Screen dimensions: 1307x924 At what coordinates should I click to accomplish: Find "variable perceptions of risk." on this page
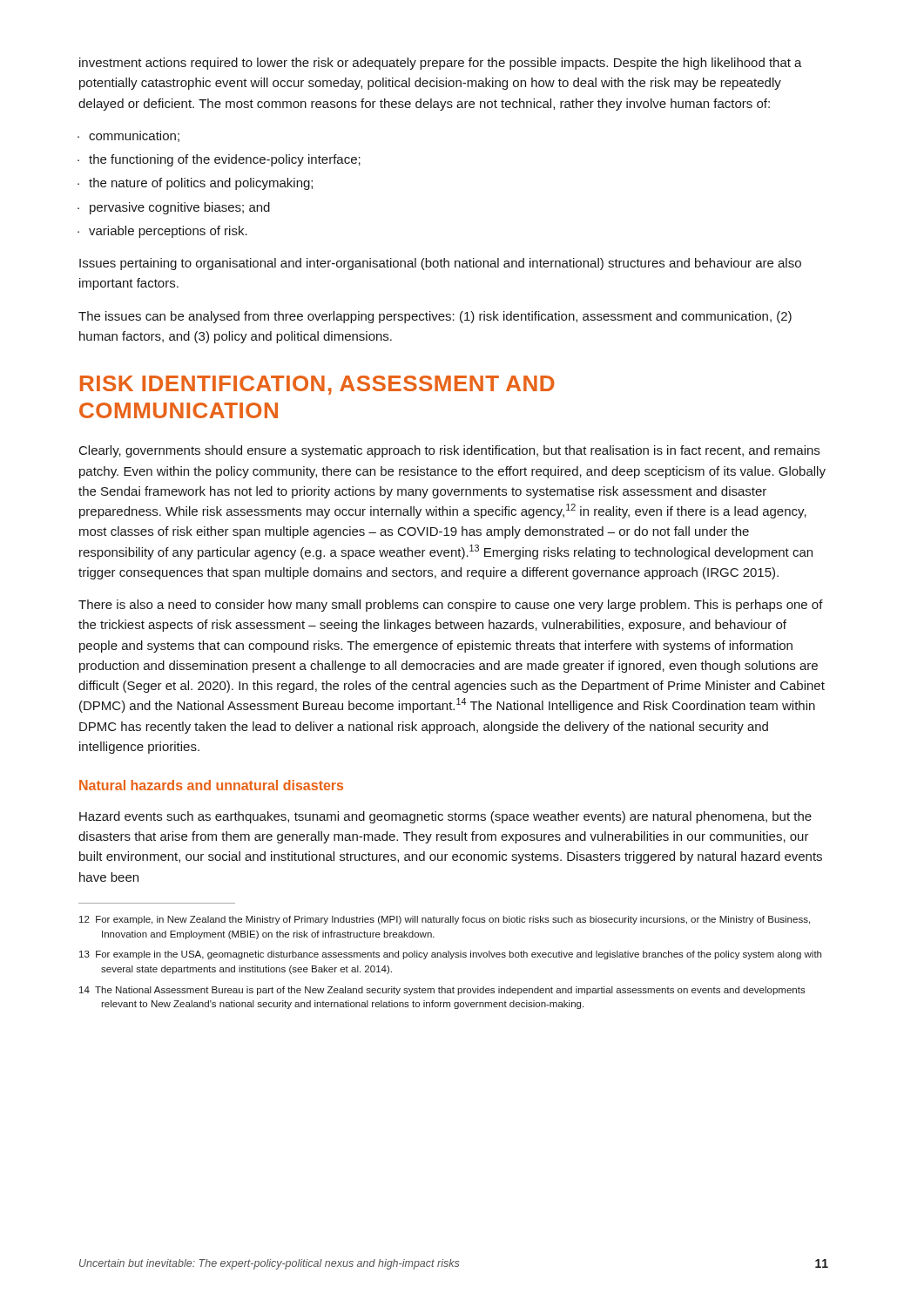tap(168, 230)
